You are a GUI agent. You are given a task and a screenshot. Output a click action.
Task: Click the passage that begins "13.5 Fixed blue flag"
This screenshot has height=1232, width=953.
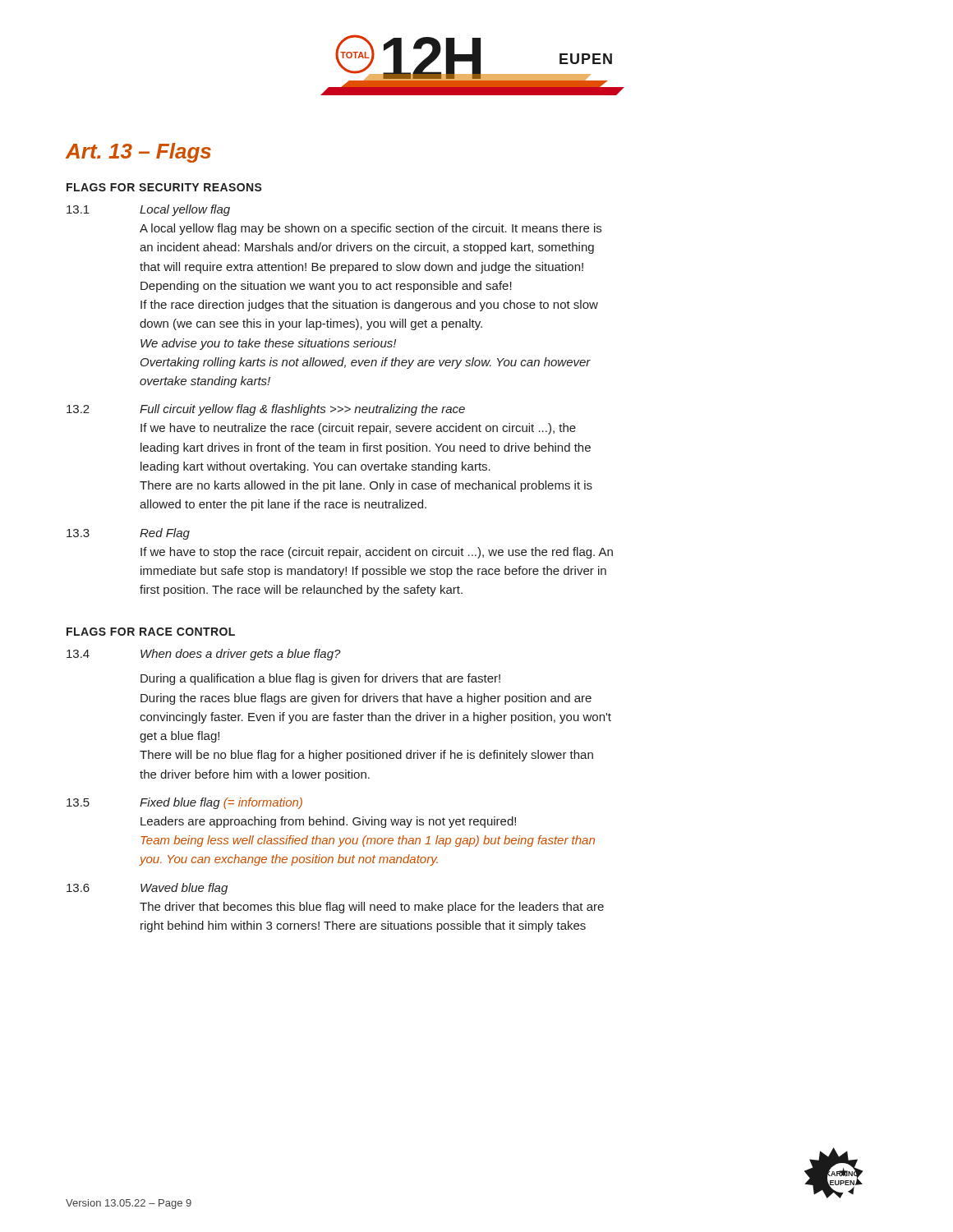[x=476, y=832]
